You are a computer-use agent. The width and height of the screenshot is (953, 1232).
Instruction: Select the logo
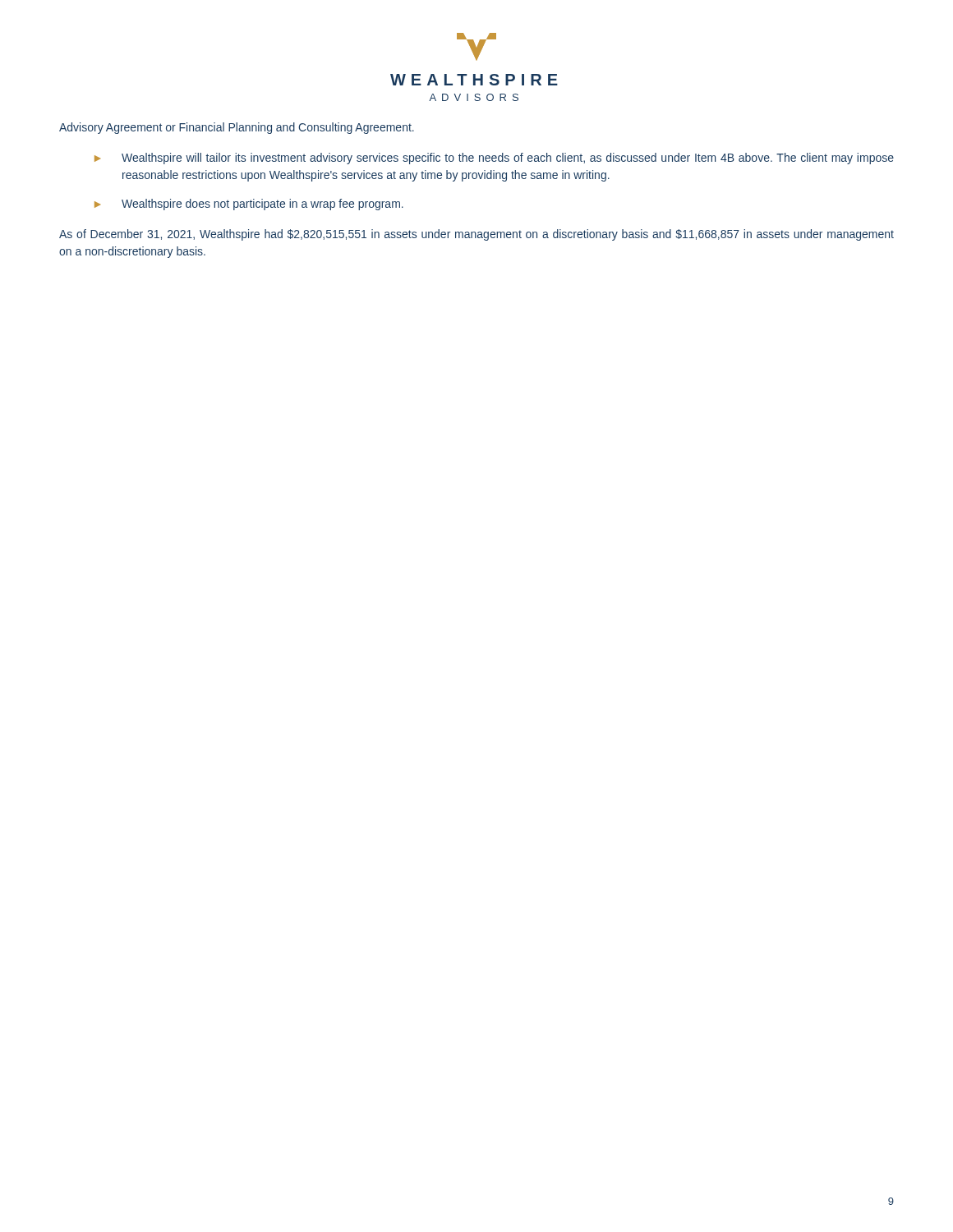coord(476,68)
